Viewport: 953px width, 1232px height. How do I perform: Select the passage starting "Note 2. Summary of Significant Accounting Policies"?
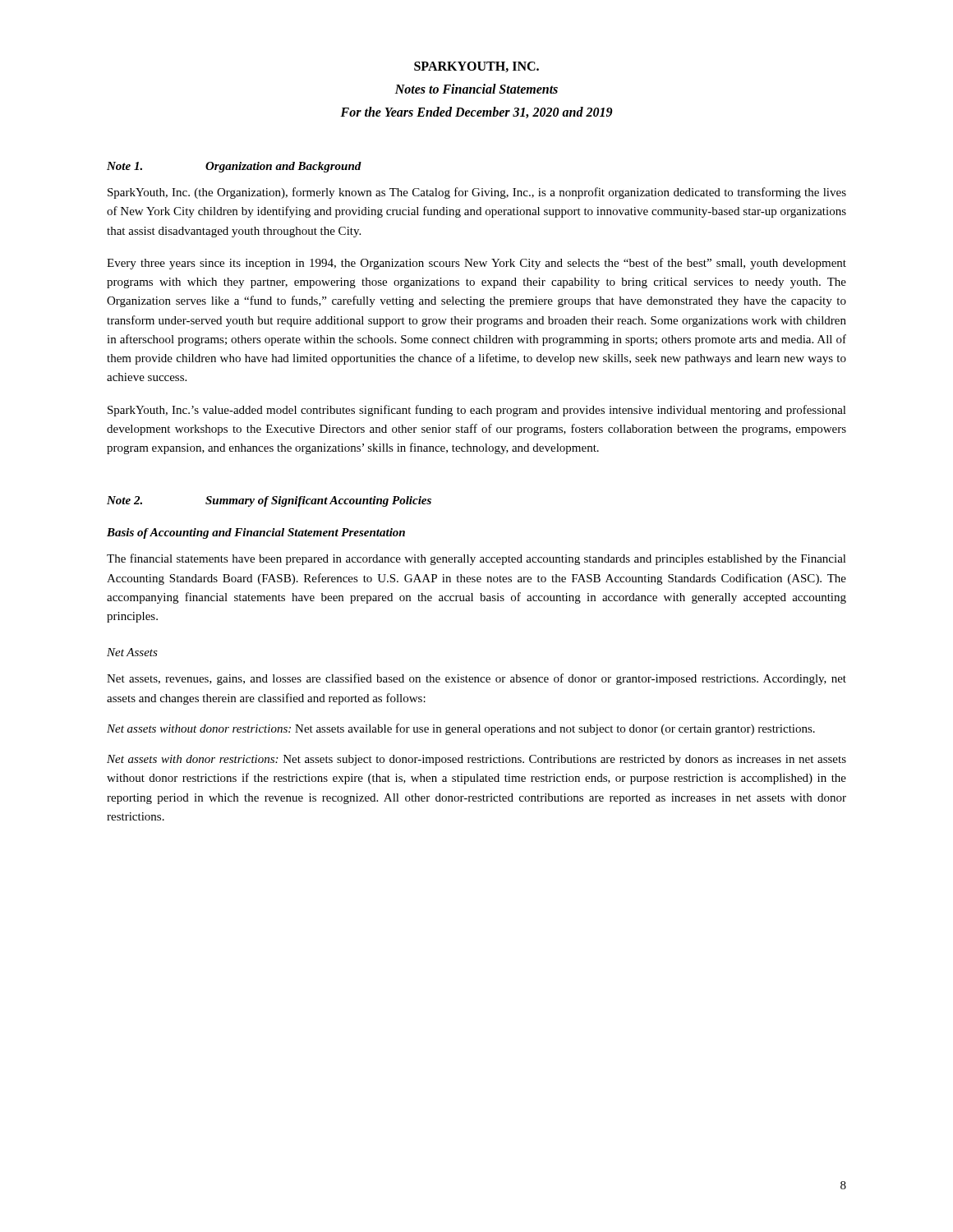click(269, 501)
